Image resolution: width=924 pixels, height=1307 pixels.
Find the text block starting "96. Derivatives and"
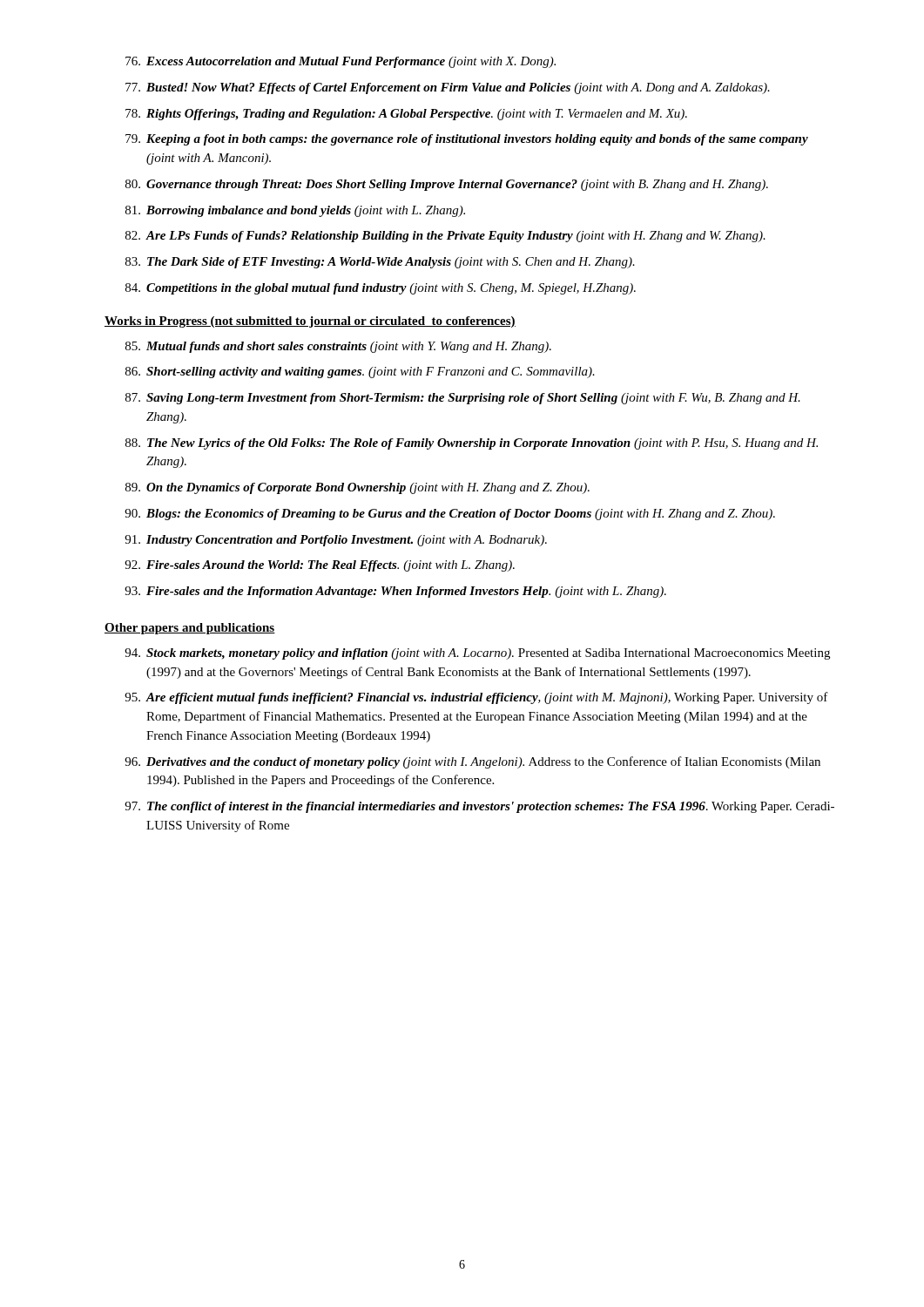click(x=471, y=771)
